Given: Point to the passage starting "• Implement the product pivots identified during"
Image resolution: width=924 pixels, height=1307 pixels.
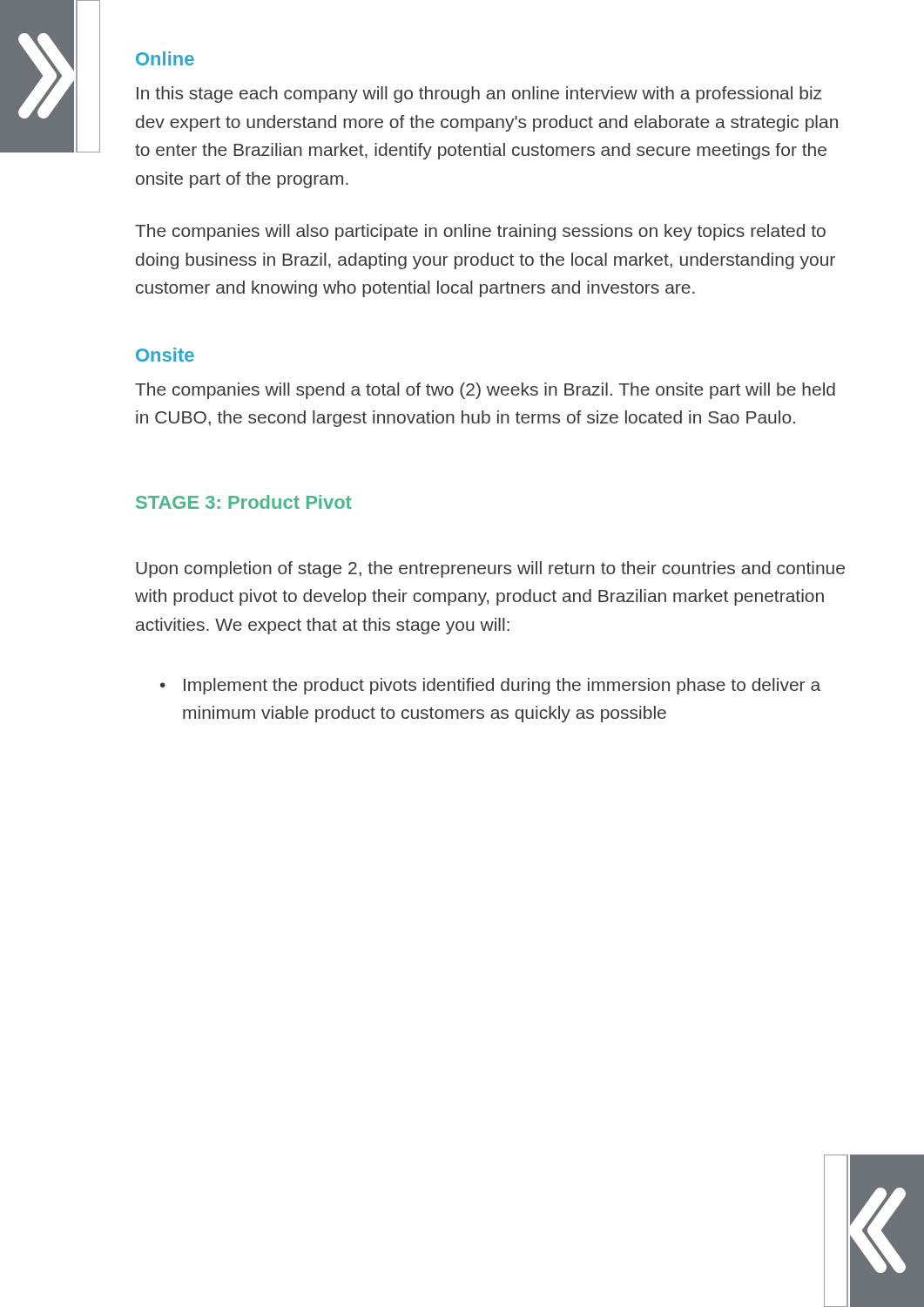Looking at the screenshot, I should pyautogui.click(x=507, y=699).
